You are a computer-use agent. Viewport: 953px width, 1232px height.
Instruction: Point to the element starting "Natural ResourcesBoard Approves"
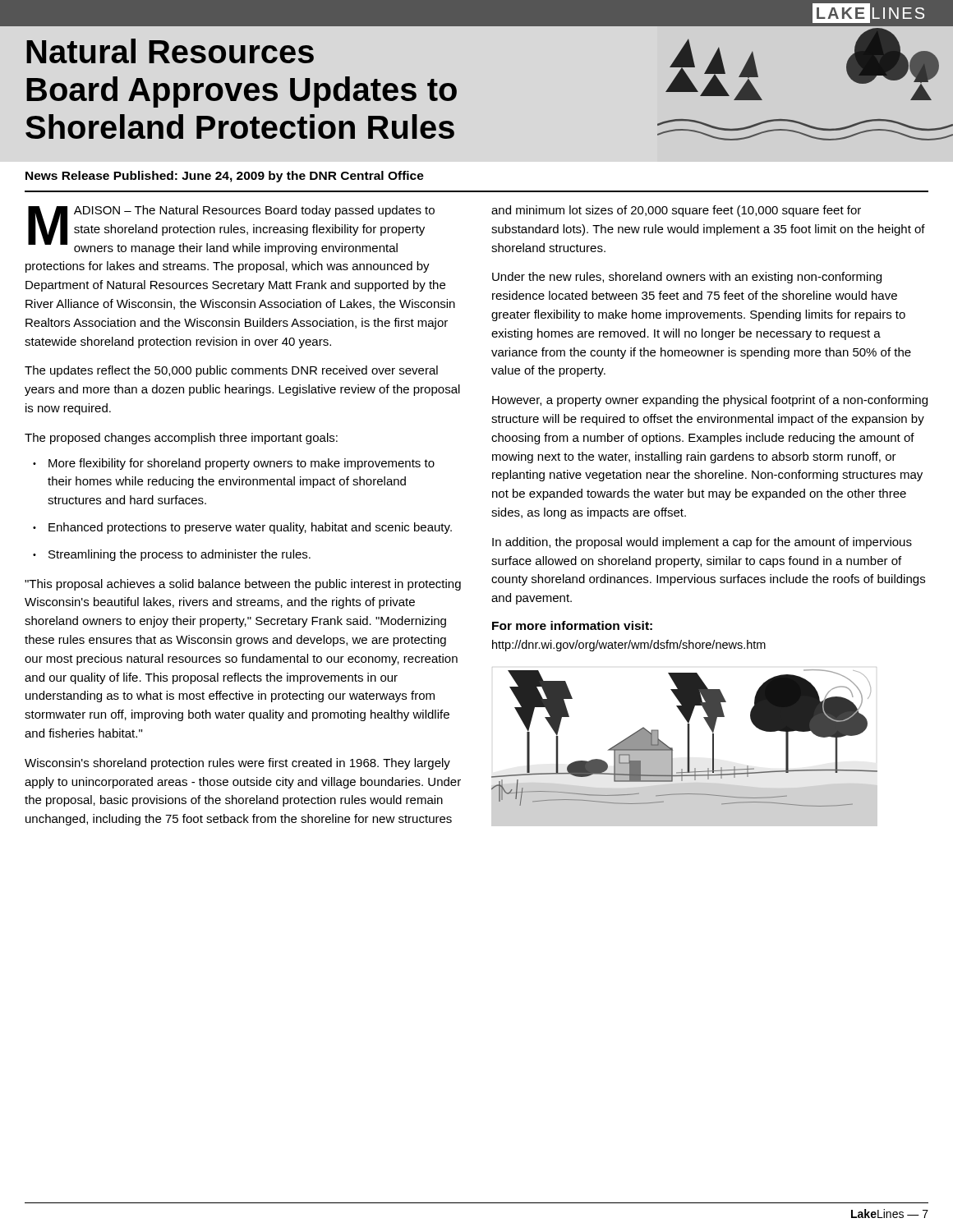point(267,90)
